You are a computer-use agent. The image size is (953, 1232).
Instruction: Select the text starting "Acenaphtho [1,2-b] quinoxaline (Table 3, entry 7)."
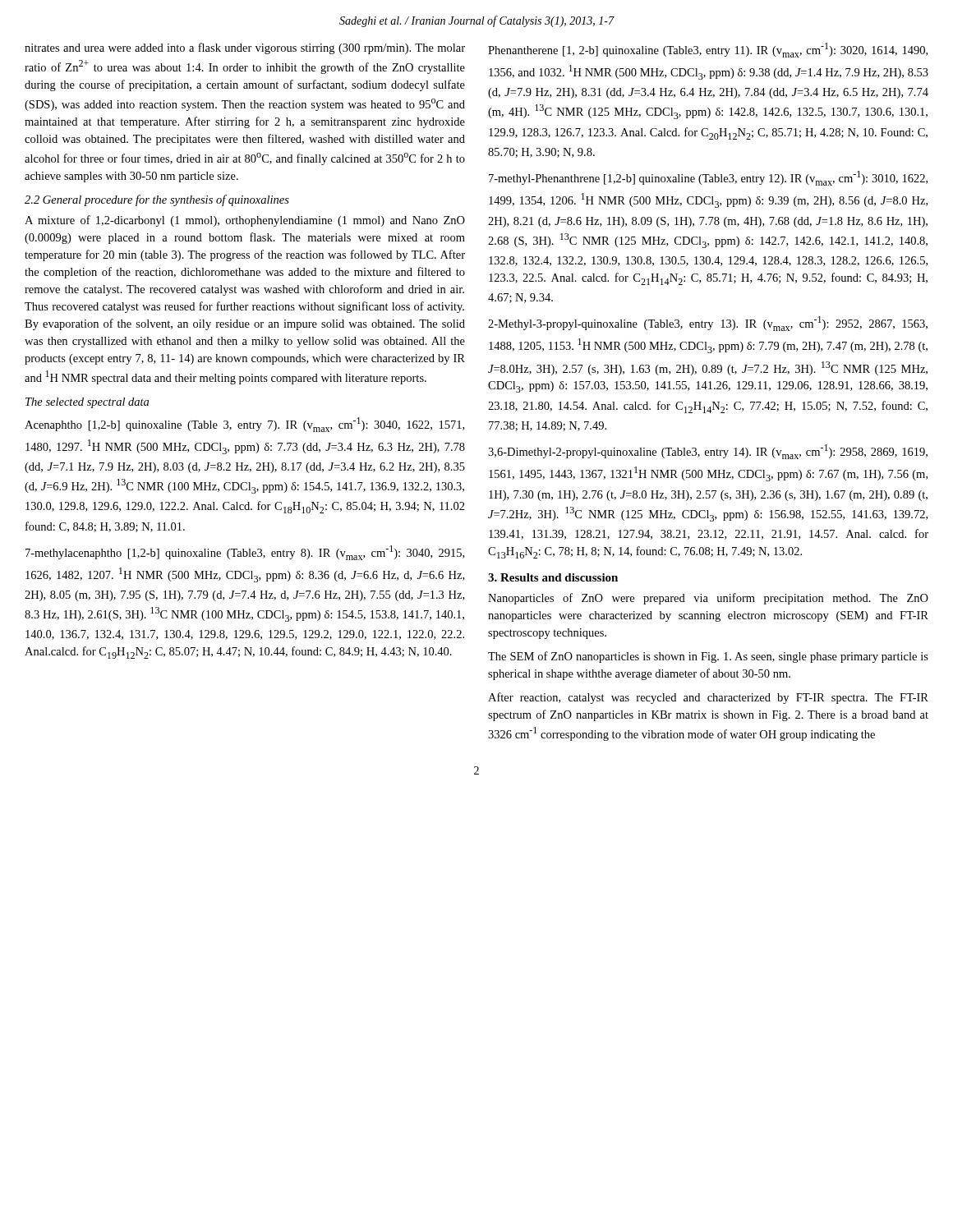(x=245, y=474)
